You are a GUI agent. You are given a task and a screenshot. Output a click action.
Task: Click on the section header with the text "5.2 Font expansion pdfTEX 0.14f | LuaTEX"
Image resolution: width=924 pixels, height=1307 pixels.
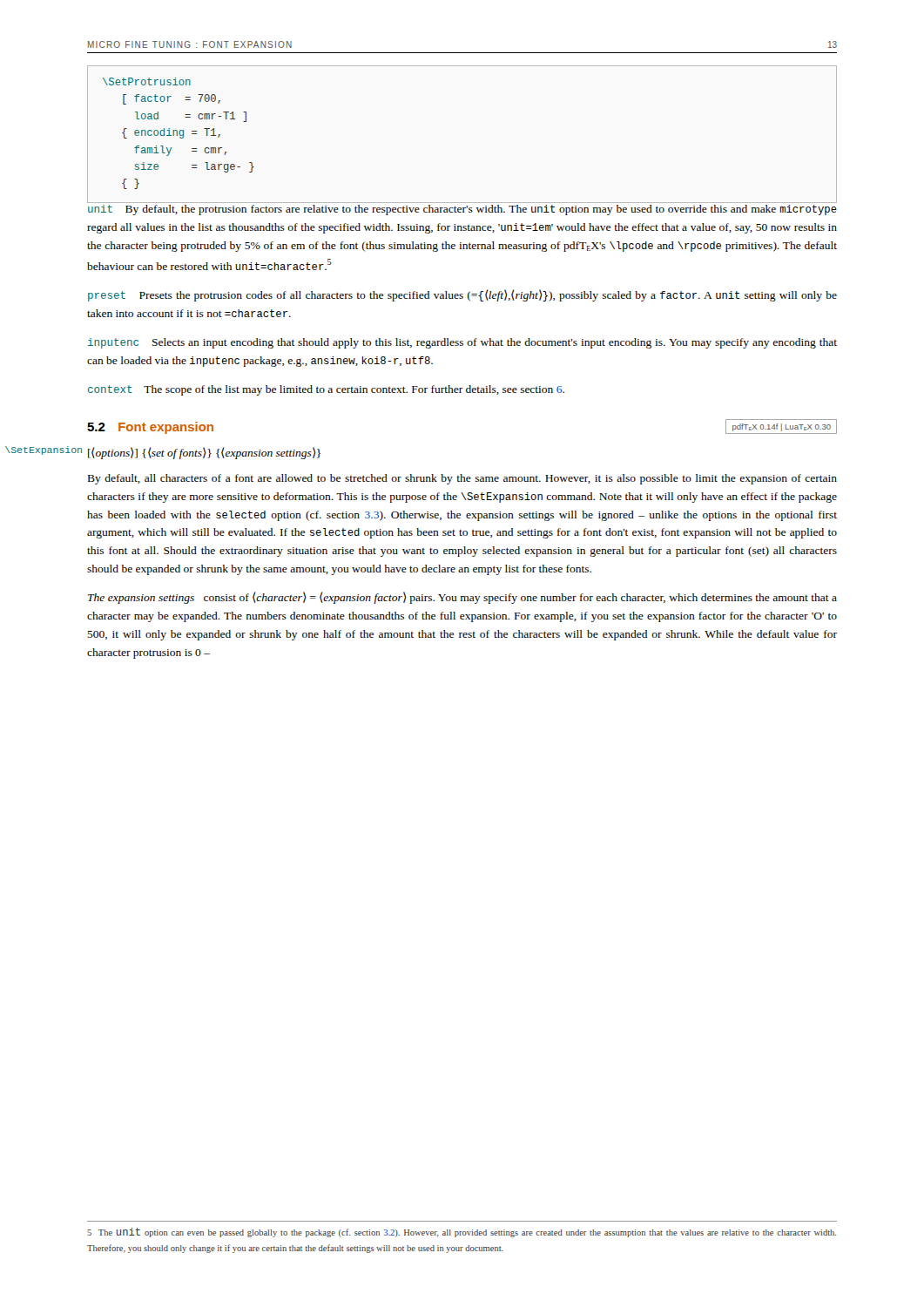(x=144, y=427)
